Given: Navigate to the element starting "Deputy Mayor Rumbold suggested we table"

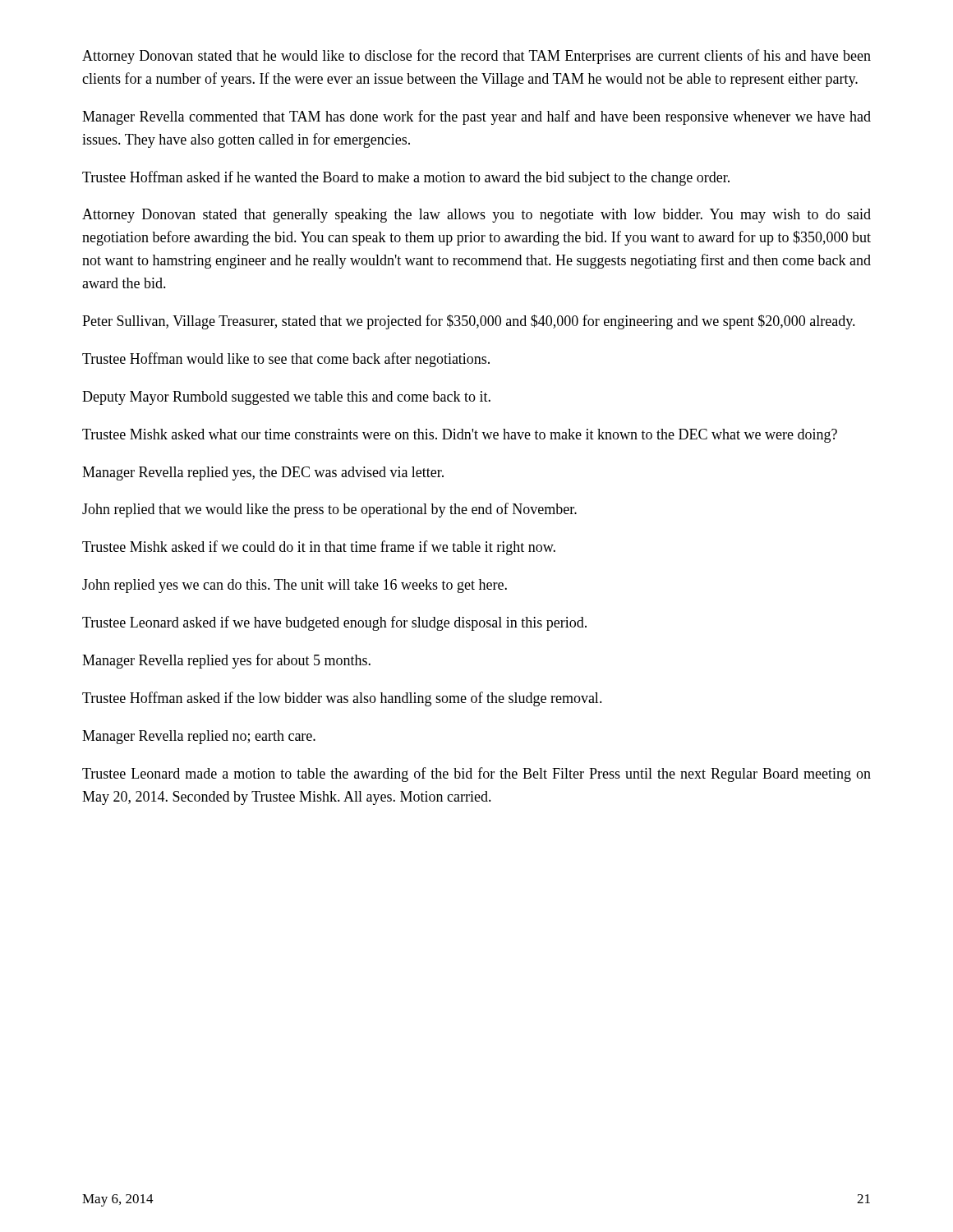Looking at the screenshot, I should 287,397.
